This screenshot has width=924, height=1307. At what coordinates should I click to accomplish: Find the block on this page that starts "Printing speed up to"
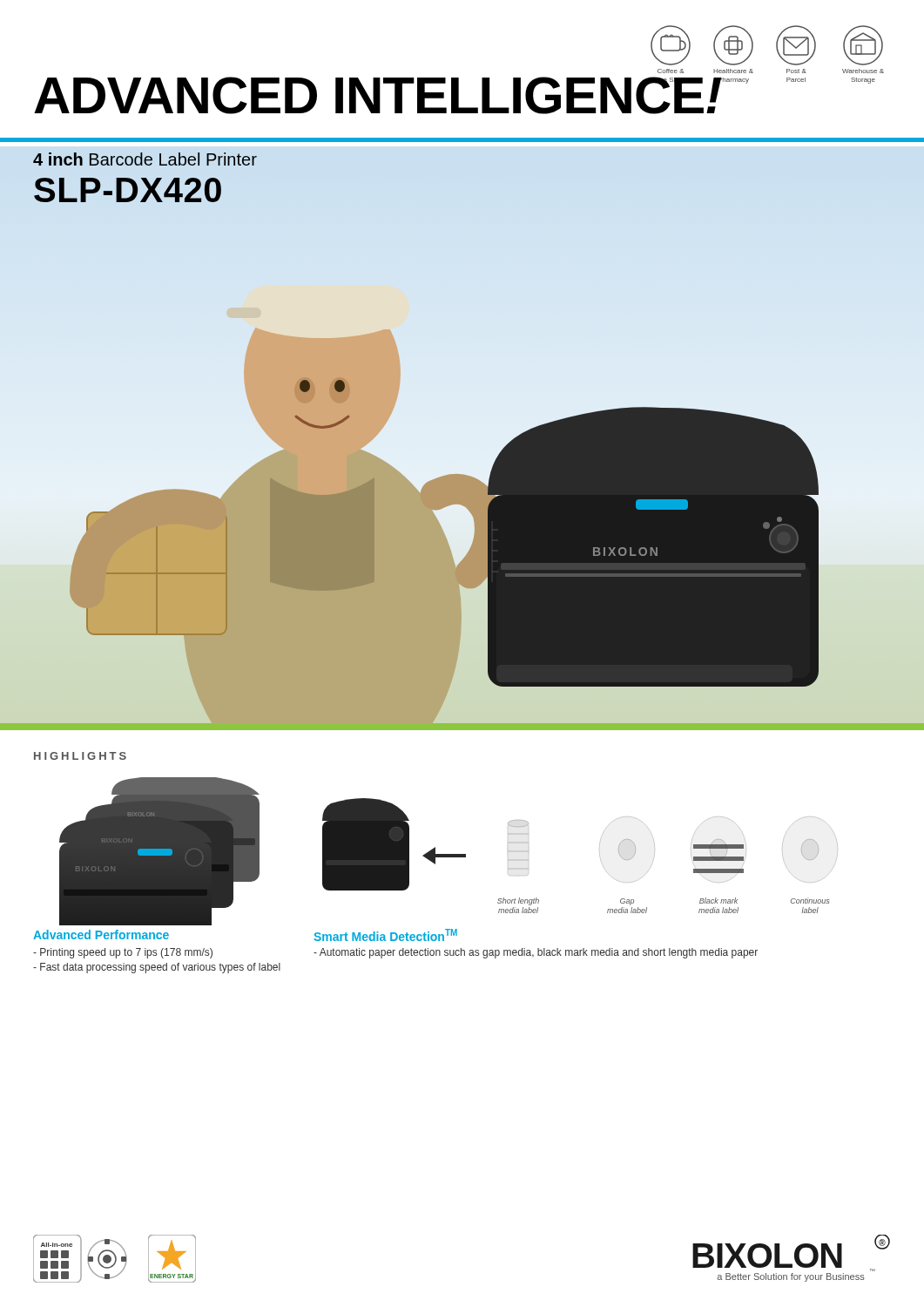[x=123, y=952]
